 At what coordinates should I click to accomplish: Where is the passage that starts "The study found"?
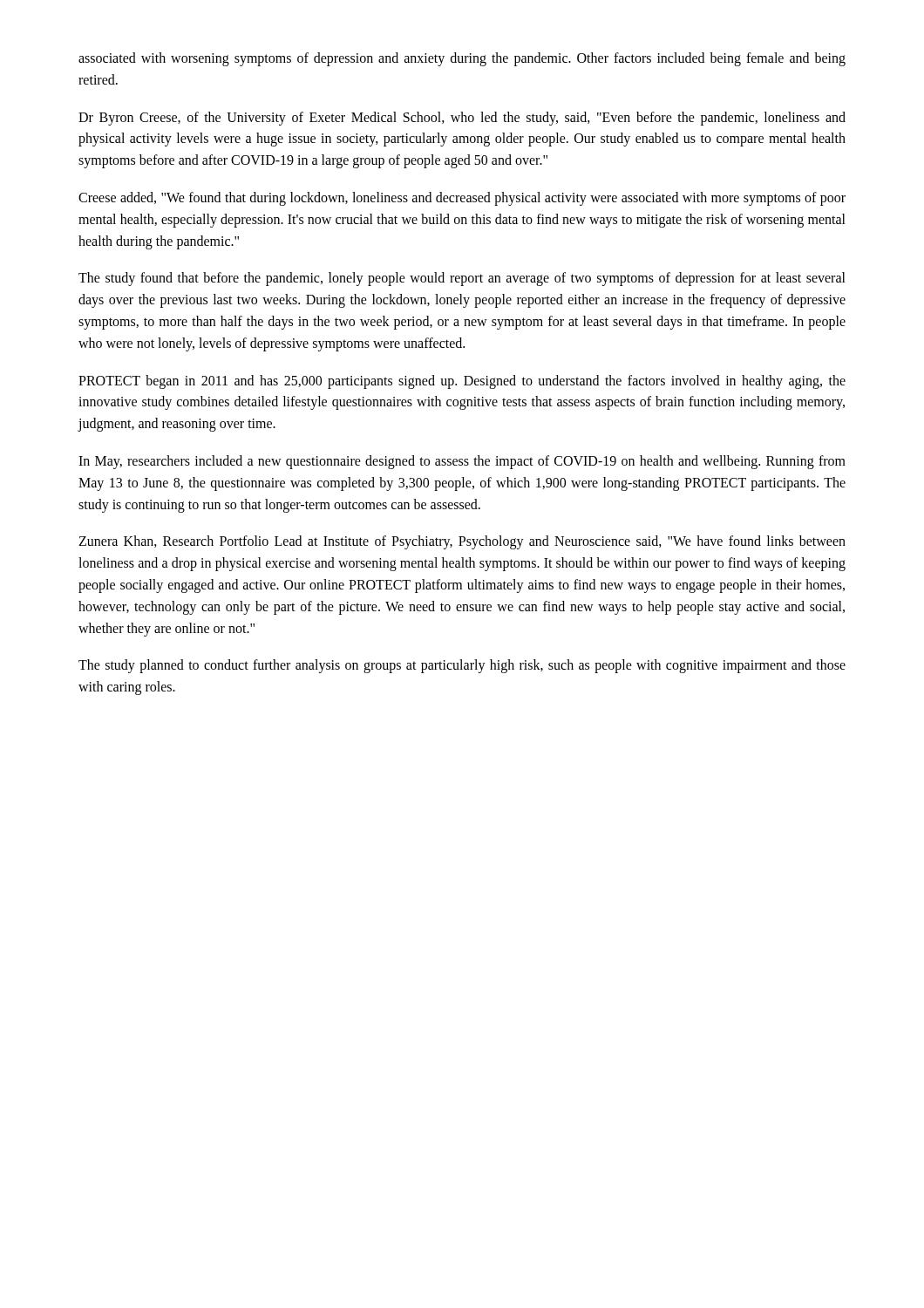[462, 311]
